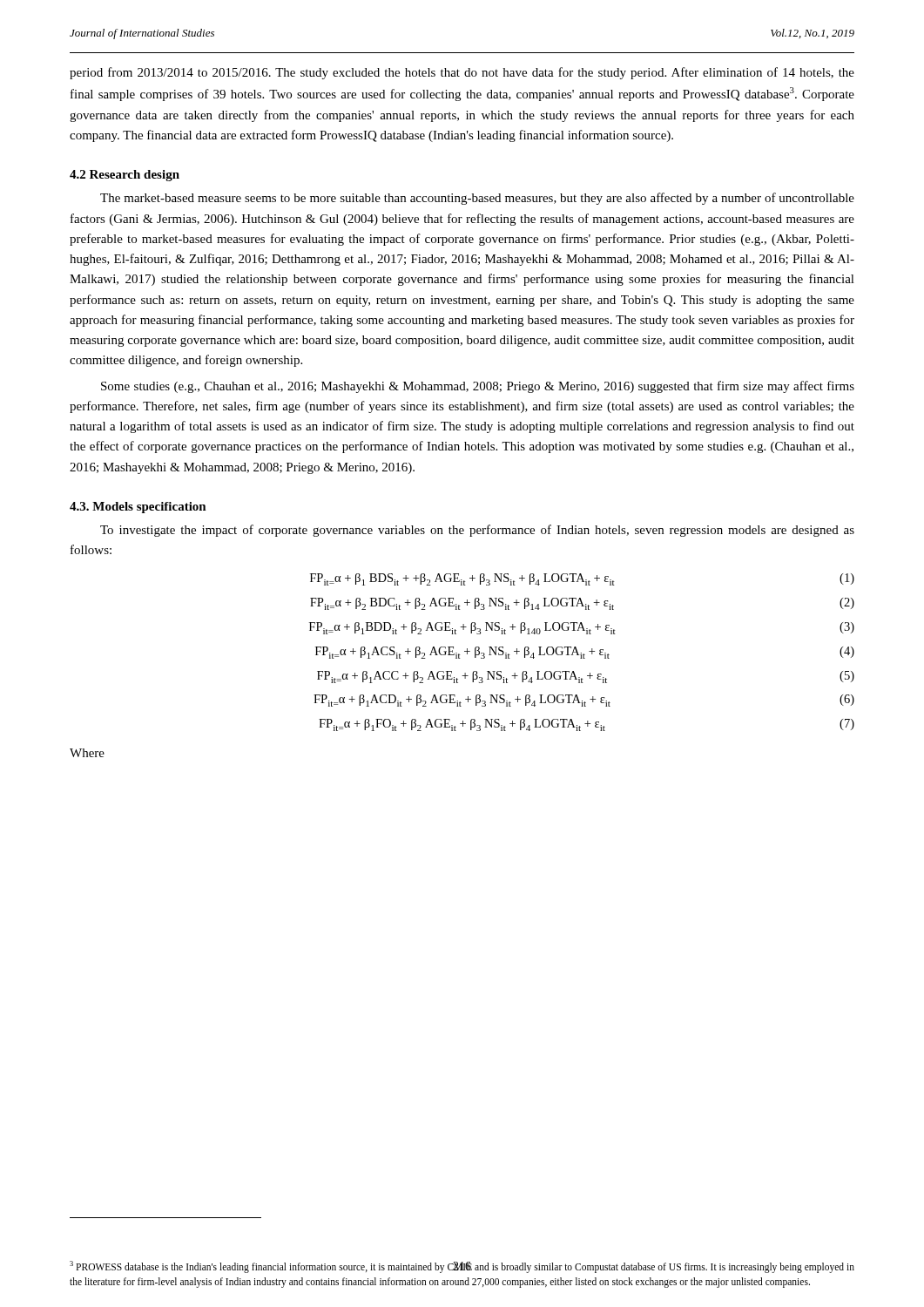Point to the text starting "4.3. Models specification"

[x=138, y=508]
